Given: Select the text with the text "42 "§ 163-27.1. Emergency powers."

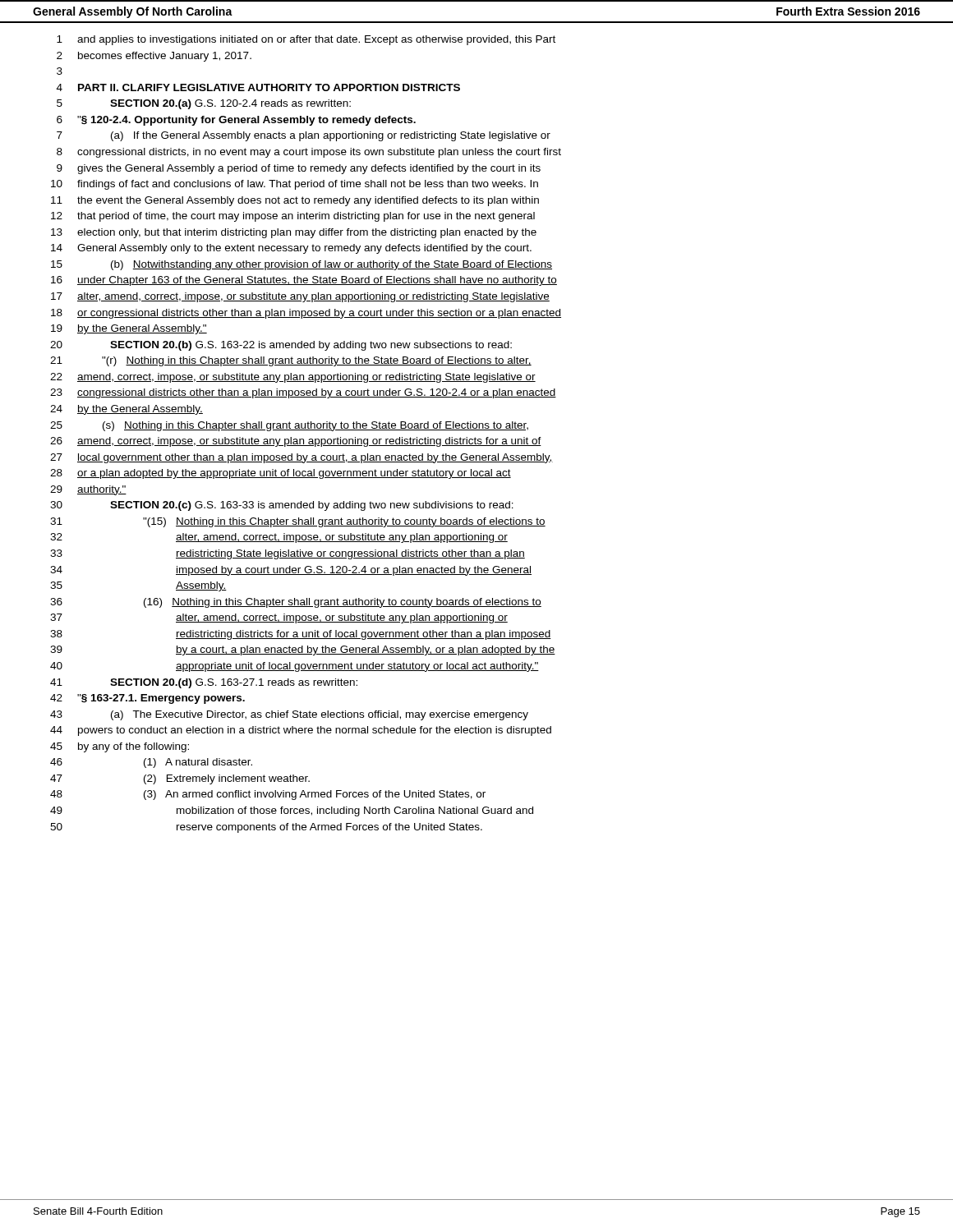Looking at the screenshot, I should (147, 699).
